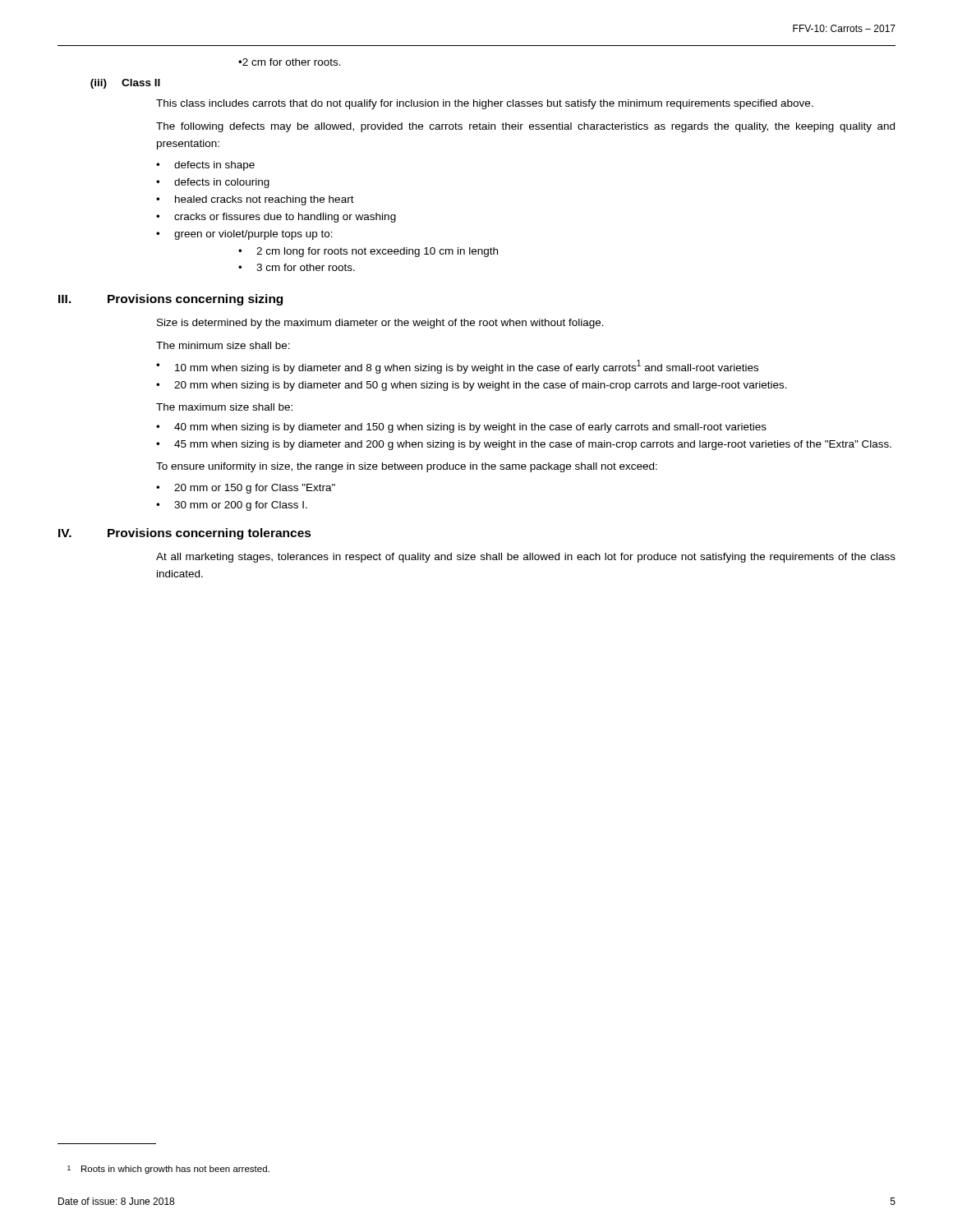Screen dimensions: 1232x953
Task: Find the list item that says "• green or"
Action: click(245, 233)
